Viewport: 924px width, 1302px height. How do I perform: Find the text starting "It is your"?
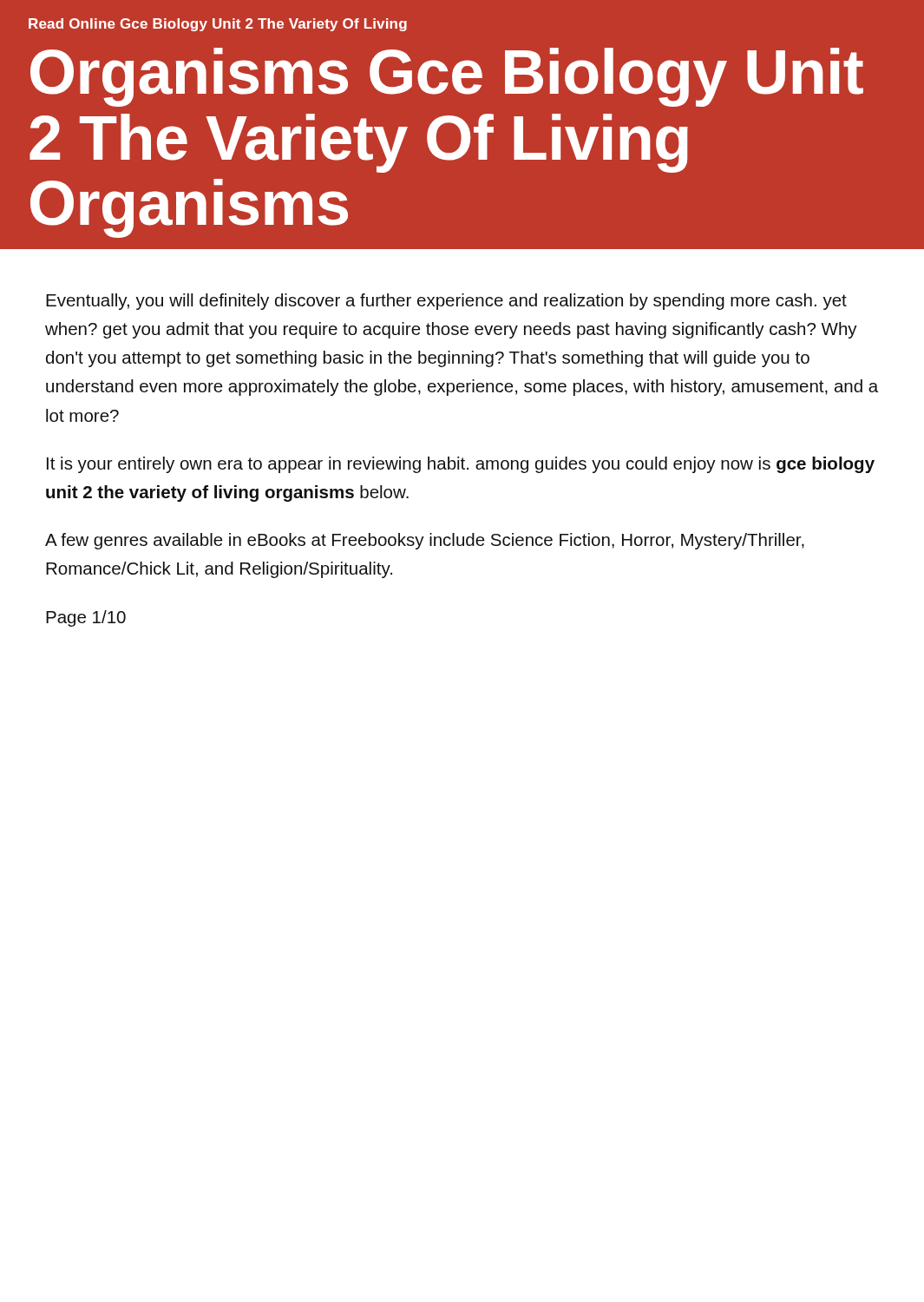click(462, 477)
